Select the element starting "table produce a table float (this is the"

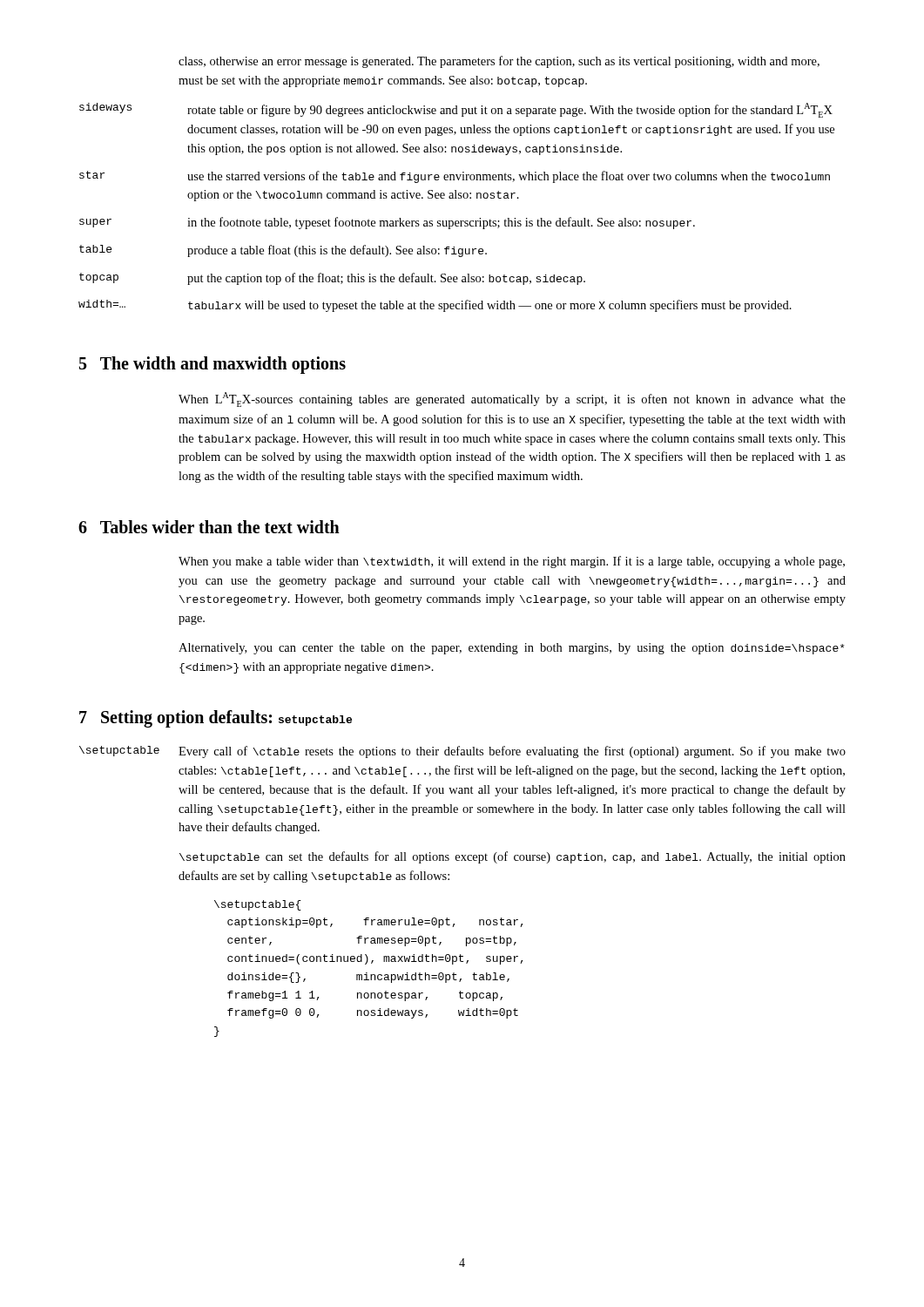tap(462, 253)
